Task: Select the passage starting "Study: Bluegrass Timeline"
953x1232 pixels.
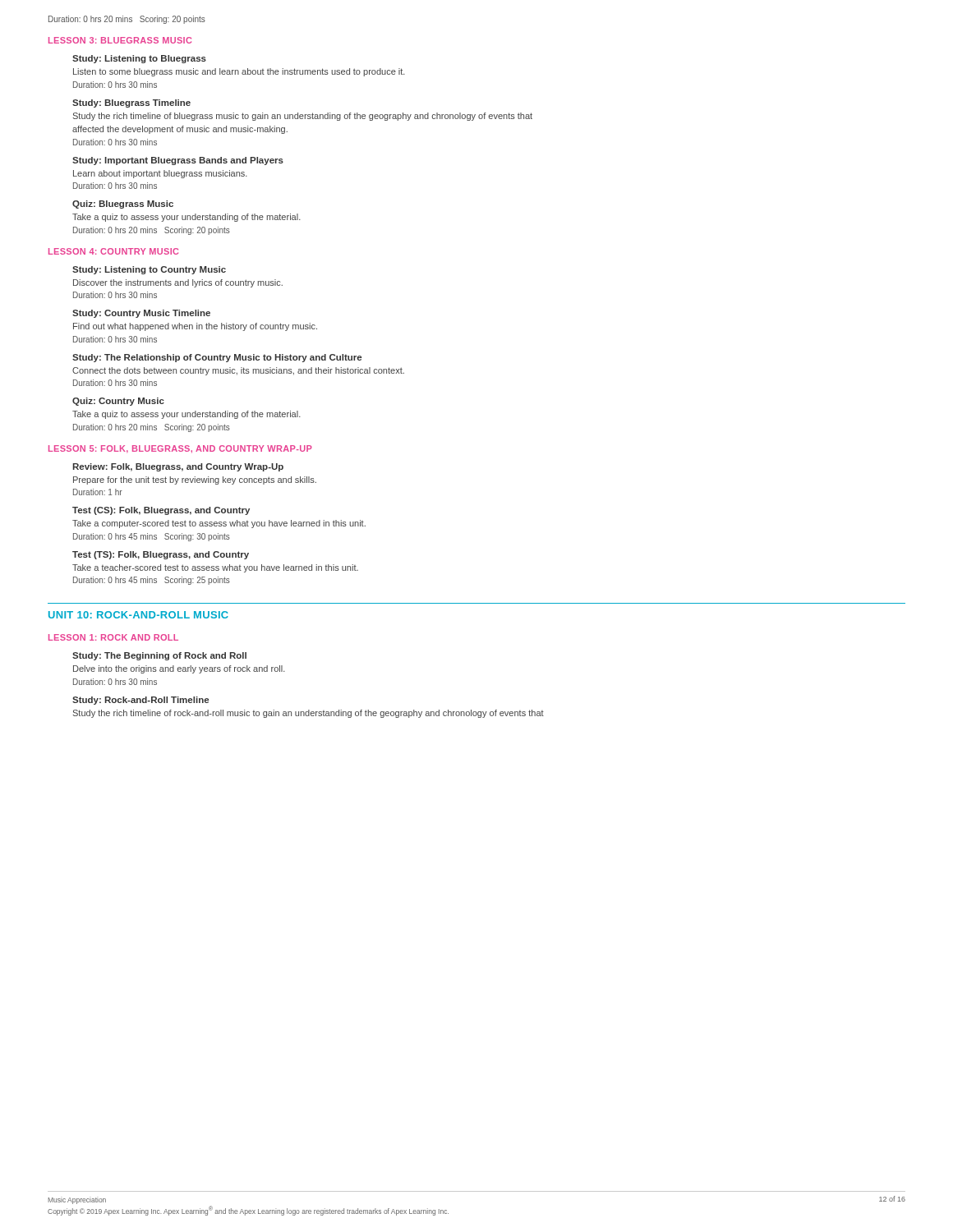Action: point(132,102)
